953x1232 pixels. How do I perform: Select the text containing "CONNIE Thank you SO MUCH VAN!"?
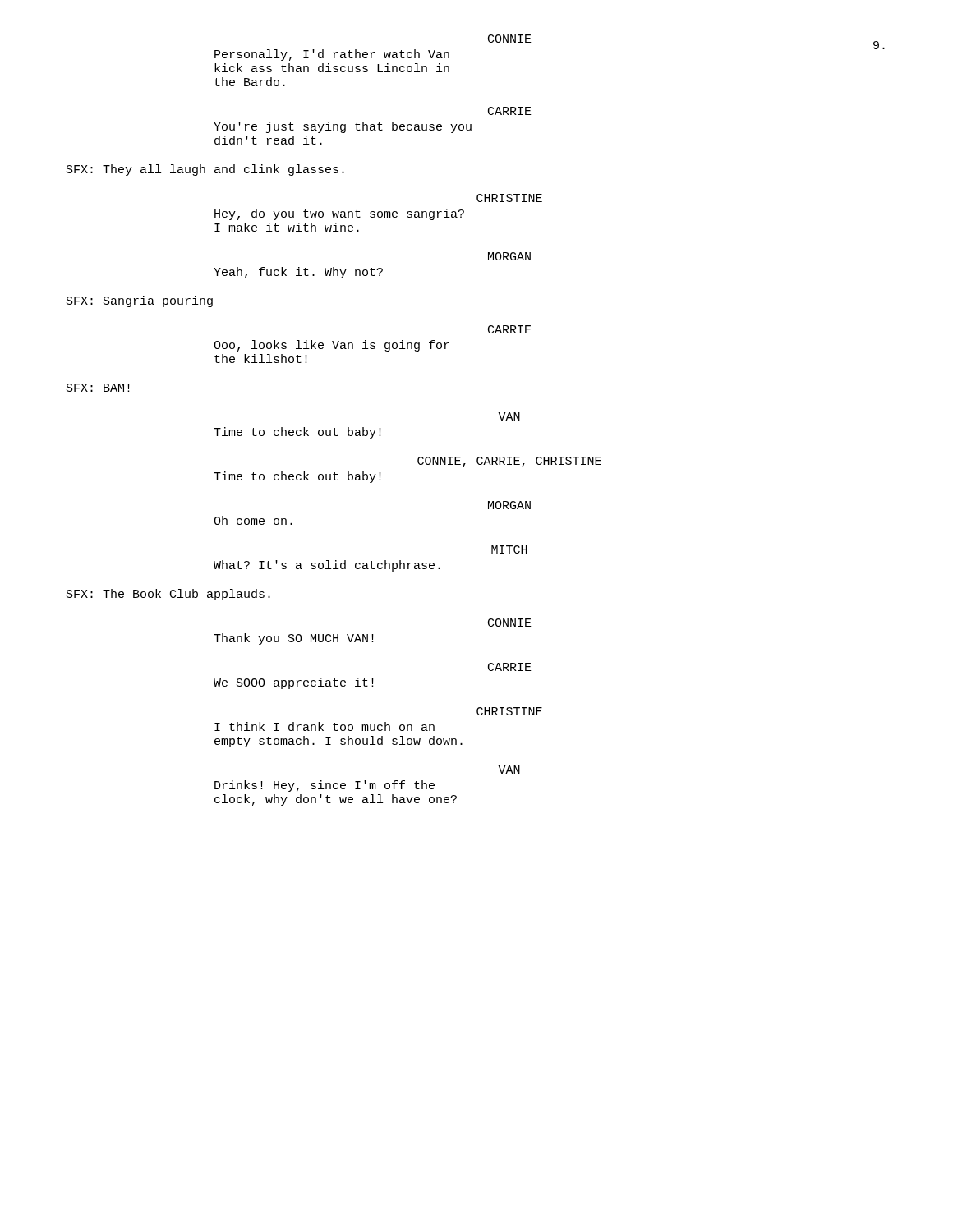coord(509,632)
